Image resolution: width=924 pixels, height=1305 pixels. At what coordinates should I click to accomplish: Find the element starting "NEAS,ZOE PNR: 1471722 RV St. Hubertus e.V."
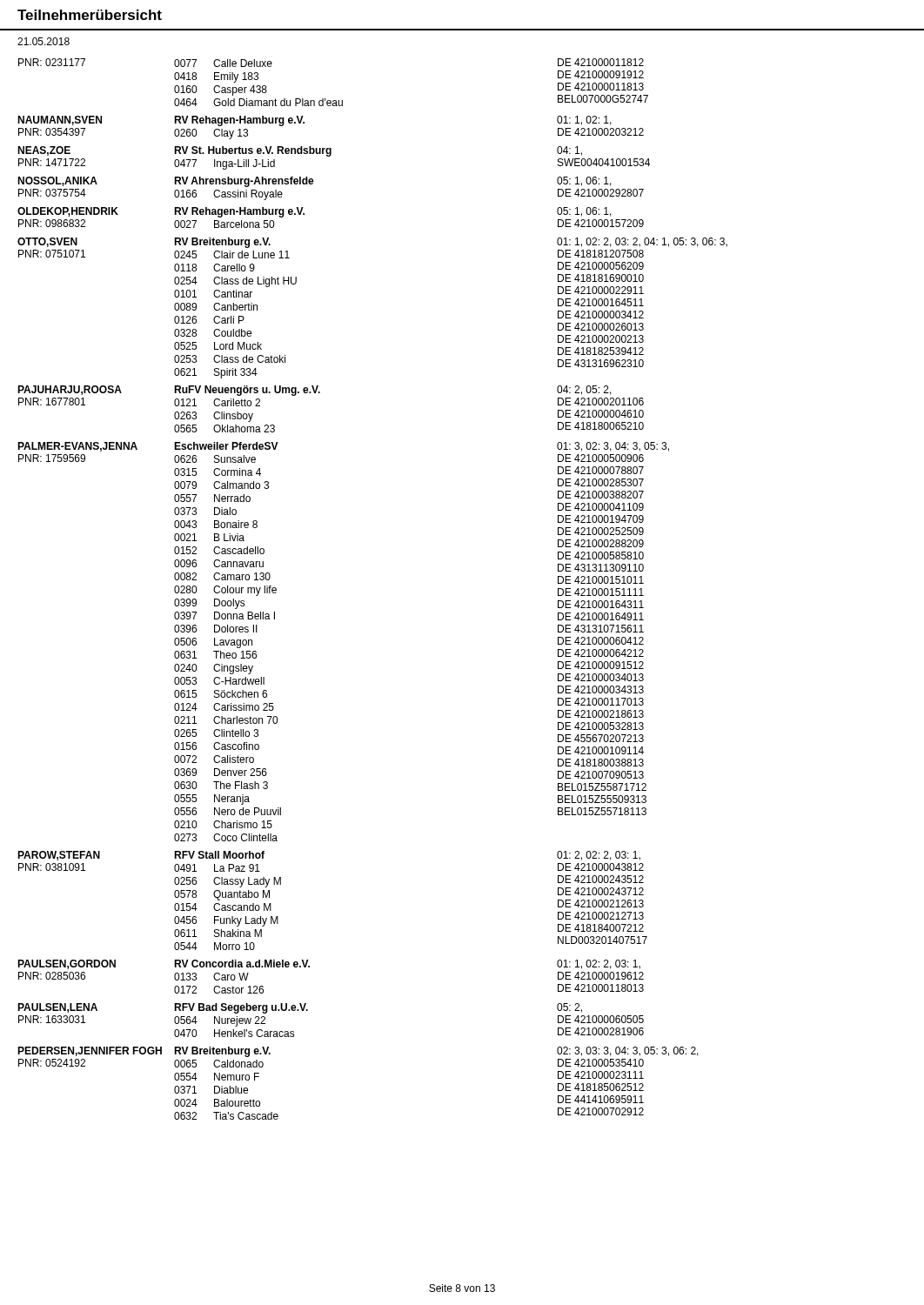(300, 151)
